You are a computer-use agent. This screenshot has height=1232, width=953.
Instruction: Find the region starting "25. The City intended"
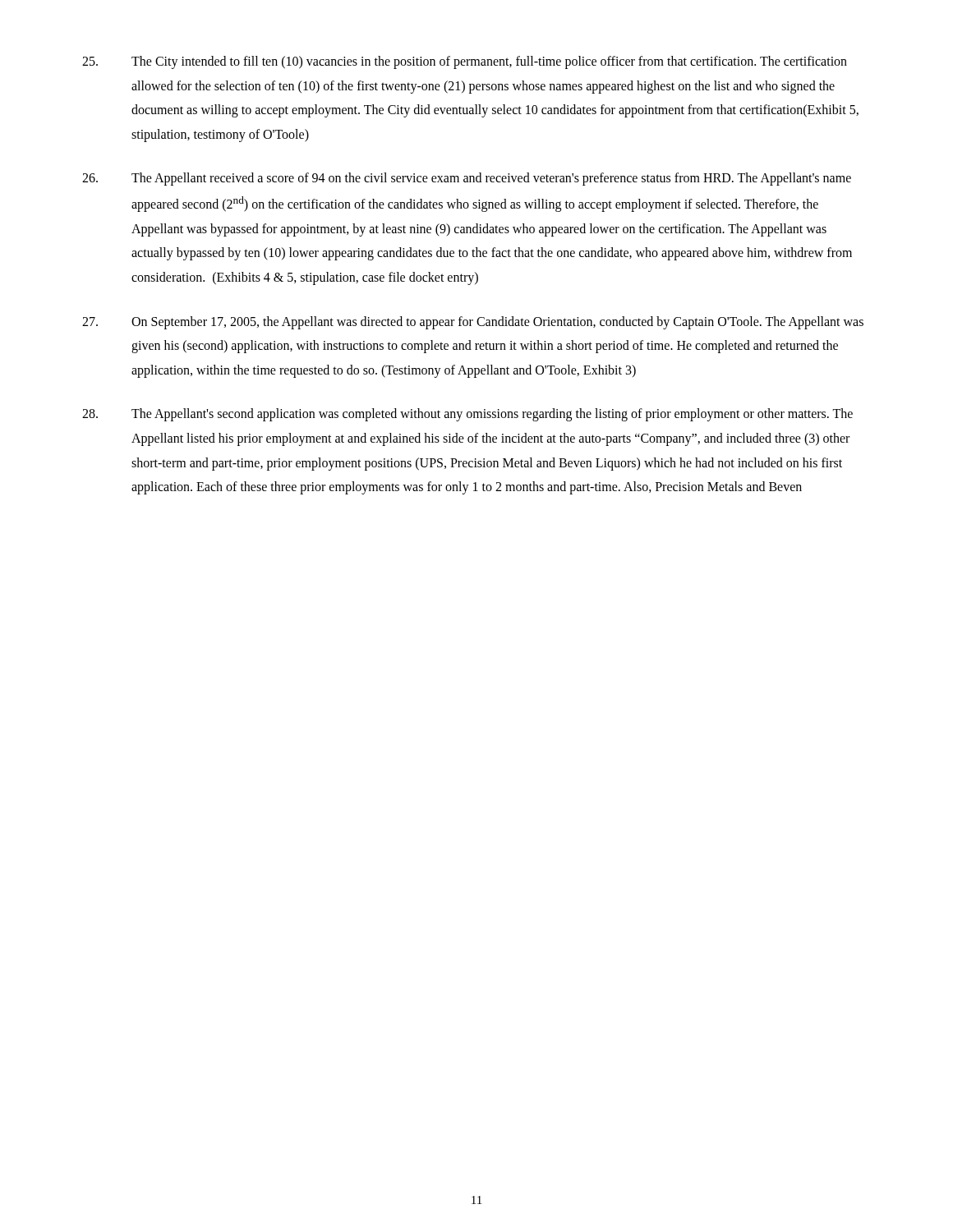(476, 98)
